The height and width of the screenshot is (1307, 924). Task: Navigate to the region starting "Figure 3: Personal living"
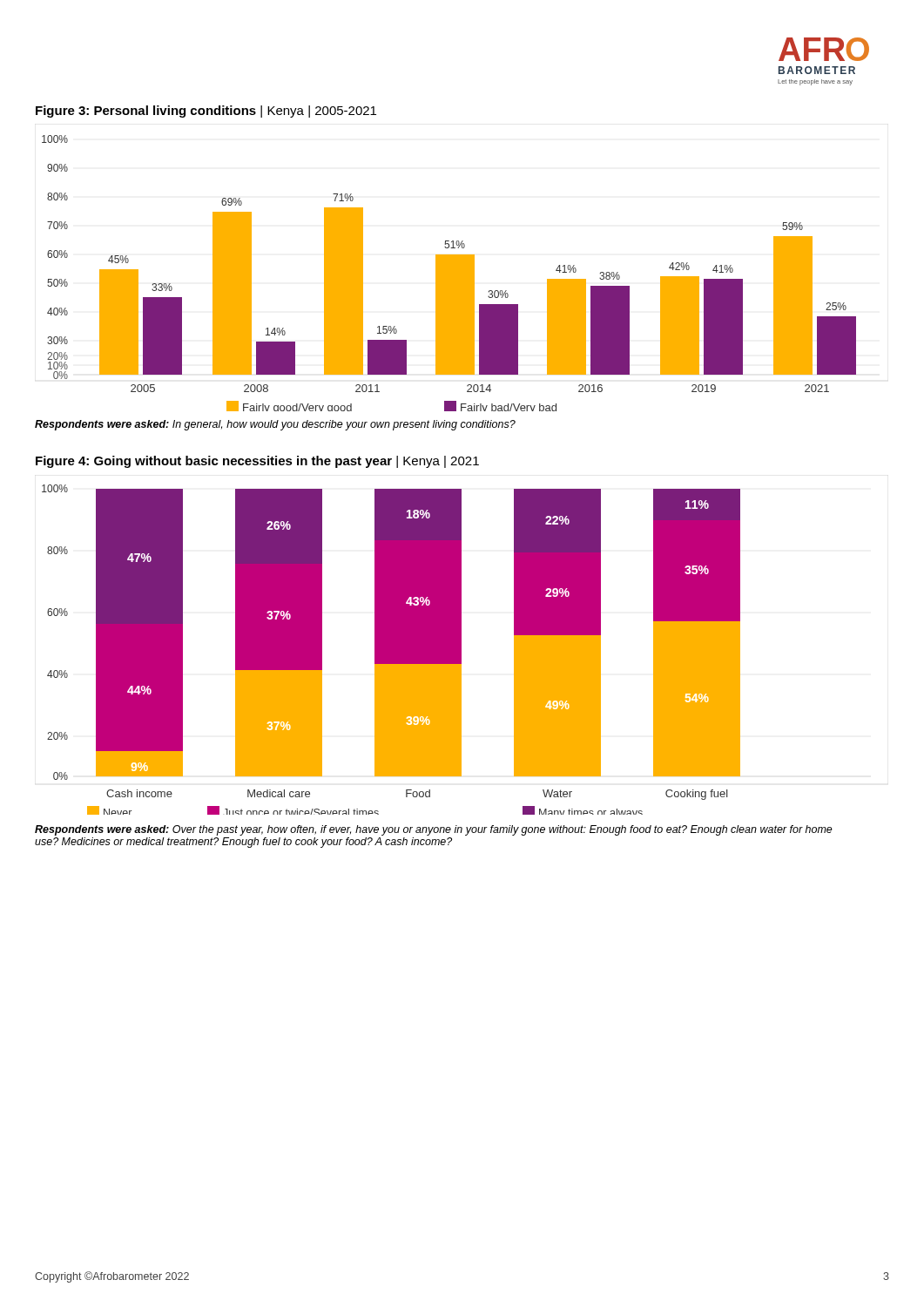[206, 110]
